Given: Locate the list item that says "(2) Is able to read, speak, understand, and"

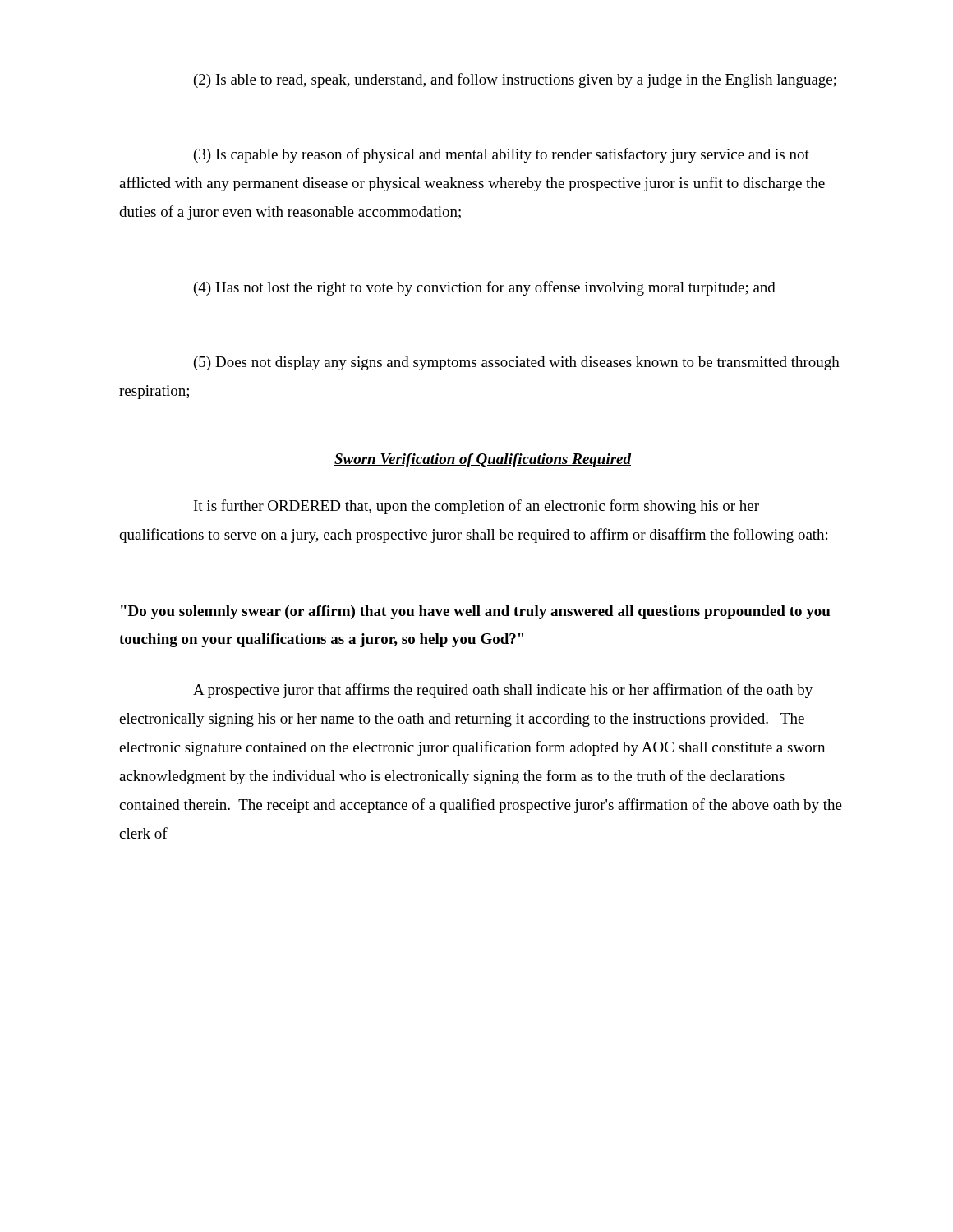Looking at the screenshot, I should pos(483,79).
